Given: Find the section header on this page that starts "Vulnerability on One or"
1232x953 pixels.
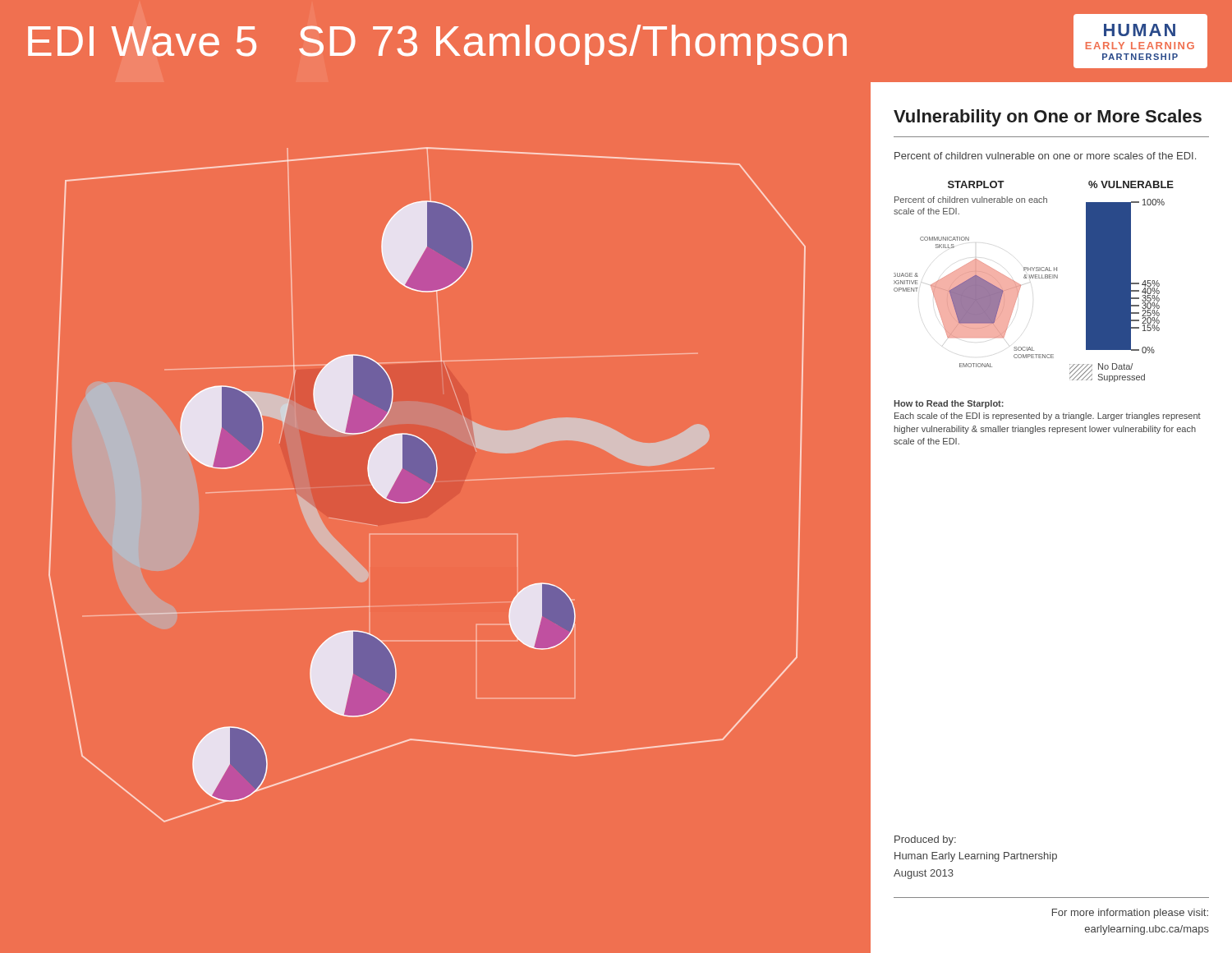Looking at the screenshot, I should 1048,116.
